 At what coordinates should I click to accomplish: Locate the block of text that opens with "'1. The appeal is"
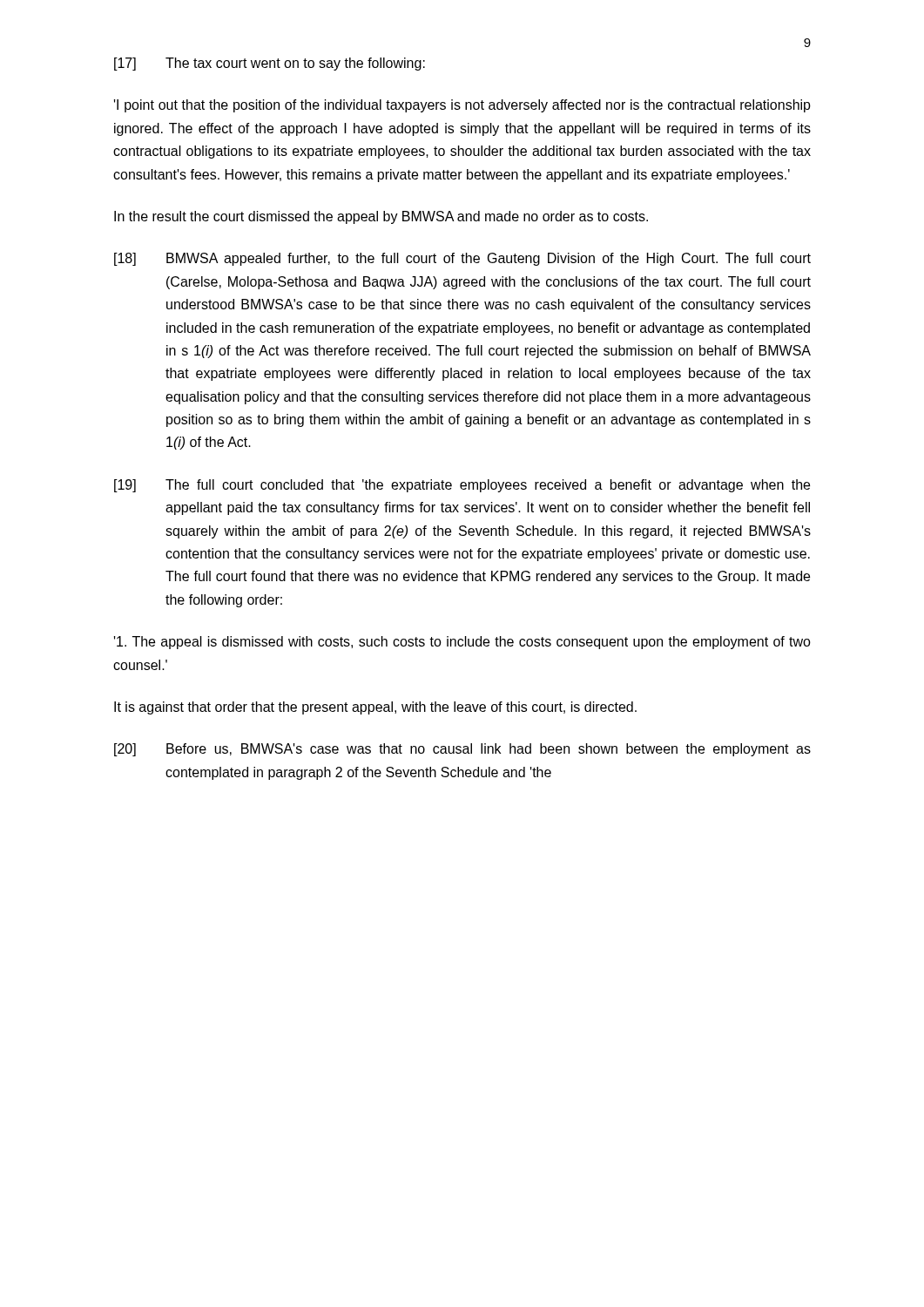tap(462, 653)
